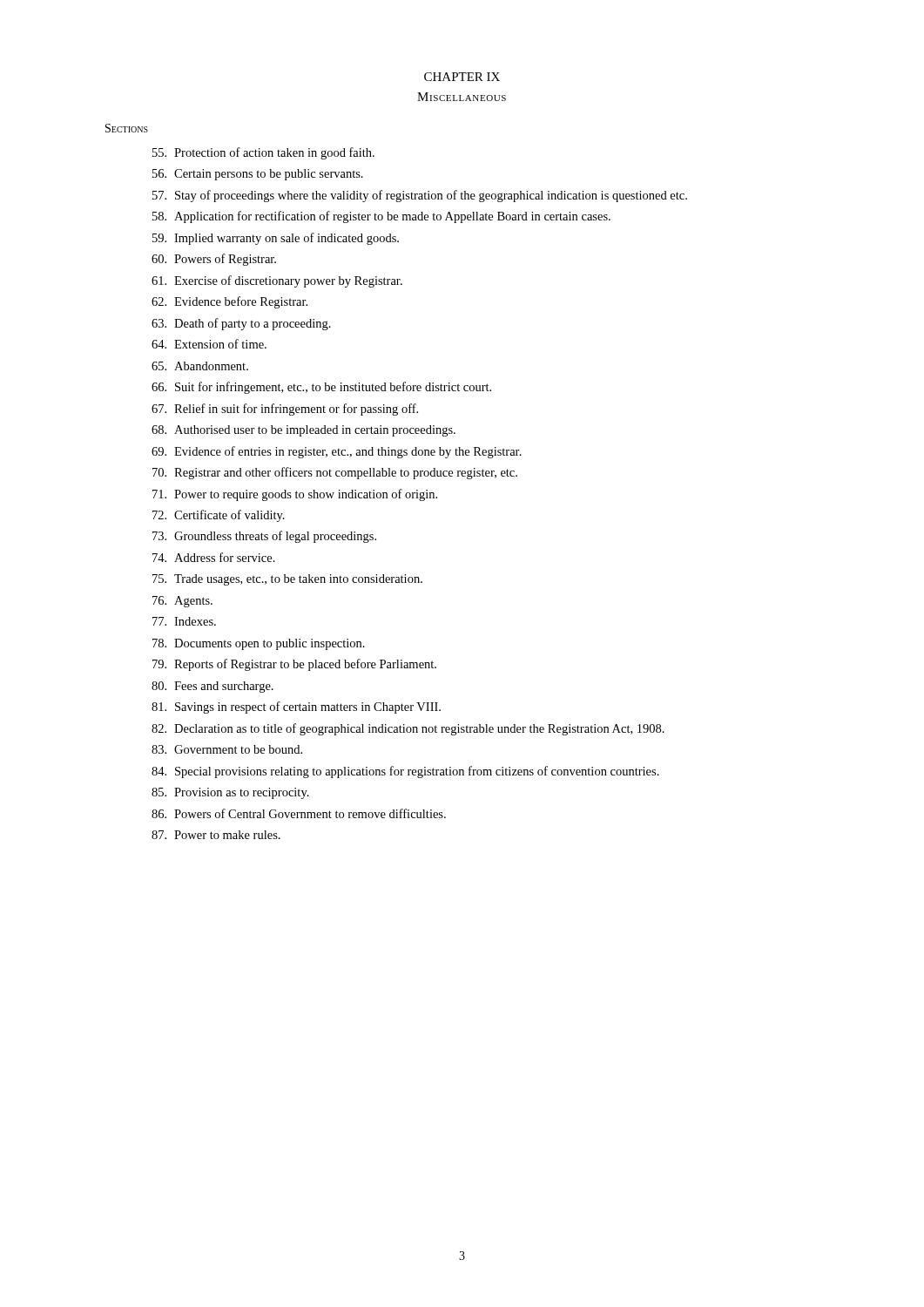Viewport: 924px width, 1307px height.
Task: Locate the block of text that opens with "86.Powers of Central"
Action: [x=299, y=813]
